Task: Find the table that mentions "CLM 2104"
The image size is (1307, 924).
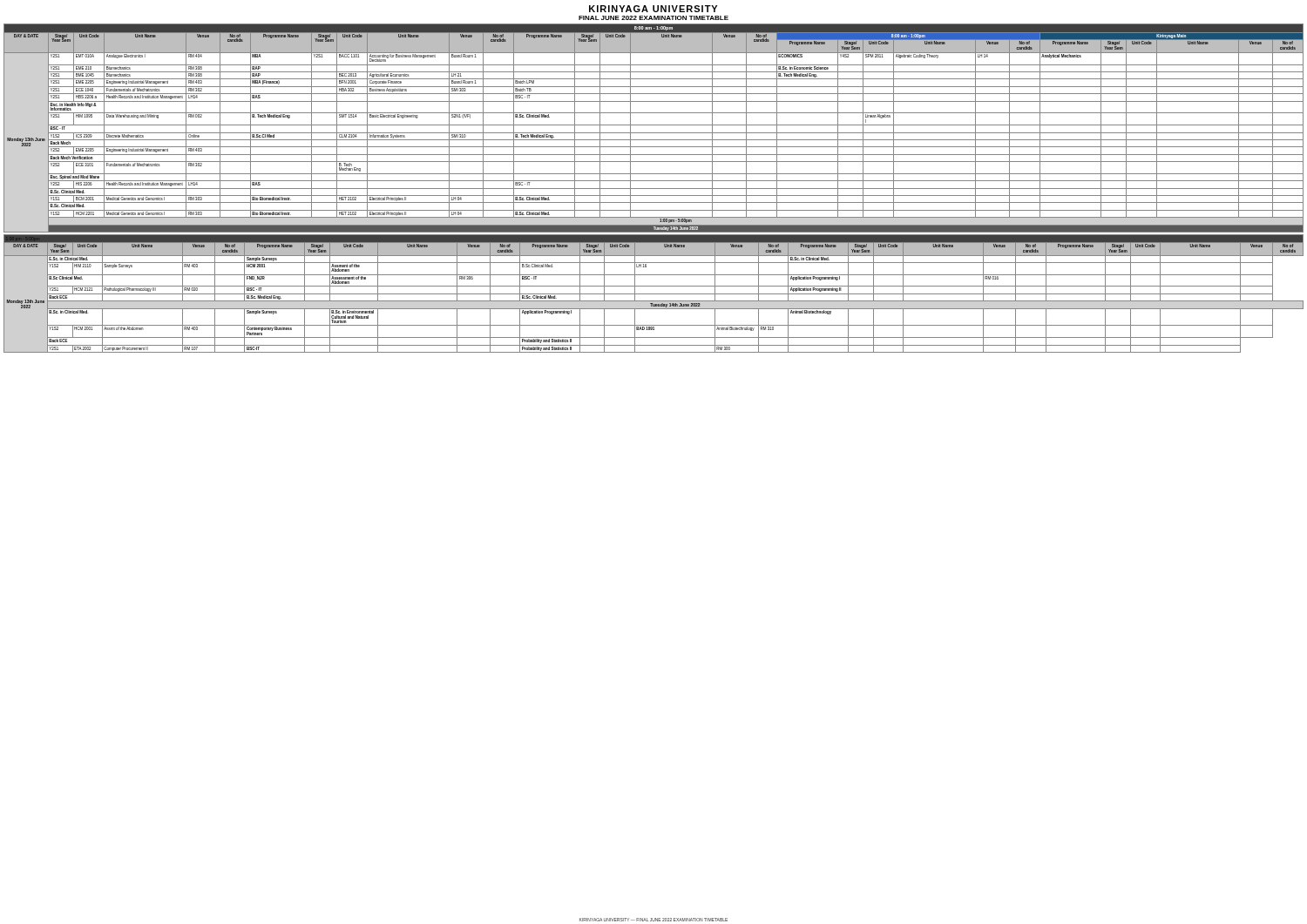Action: (654, 128)
